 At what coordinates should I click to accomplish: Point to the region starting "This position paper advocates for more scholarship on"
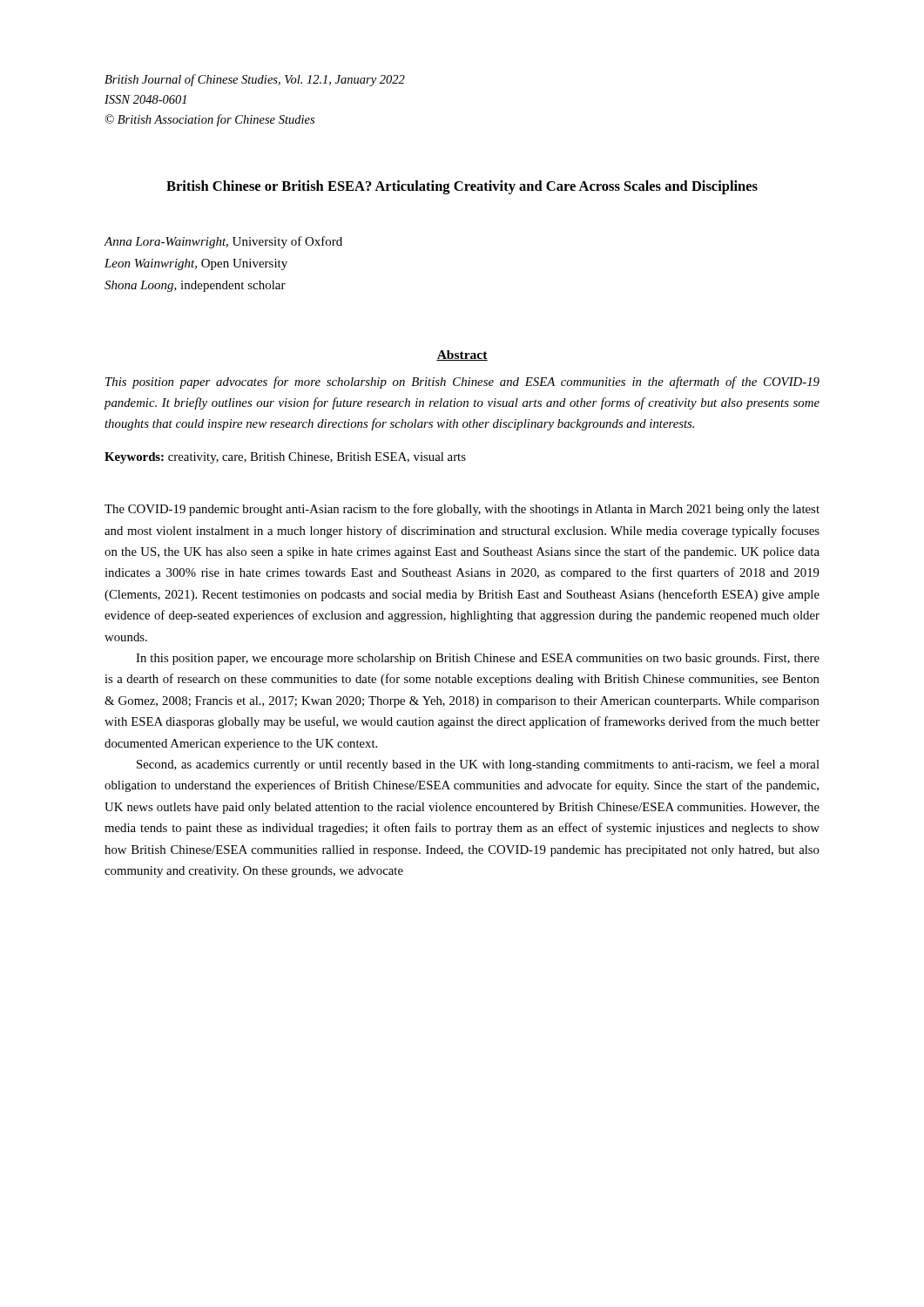tap(462, 402)
